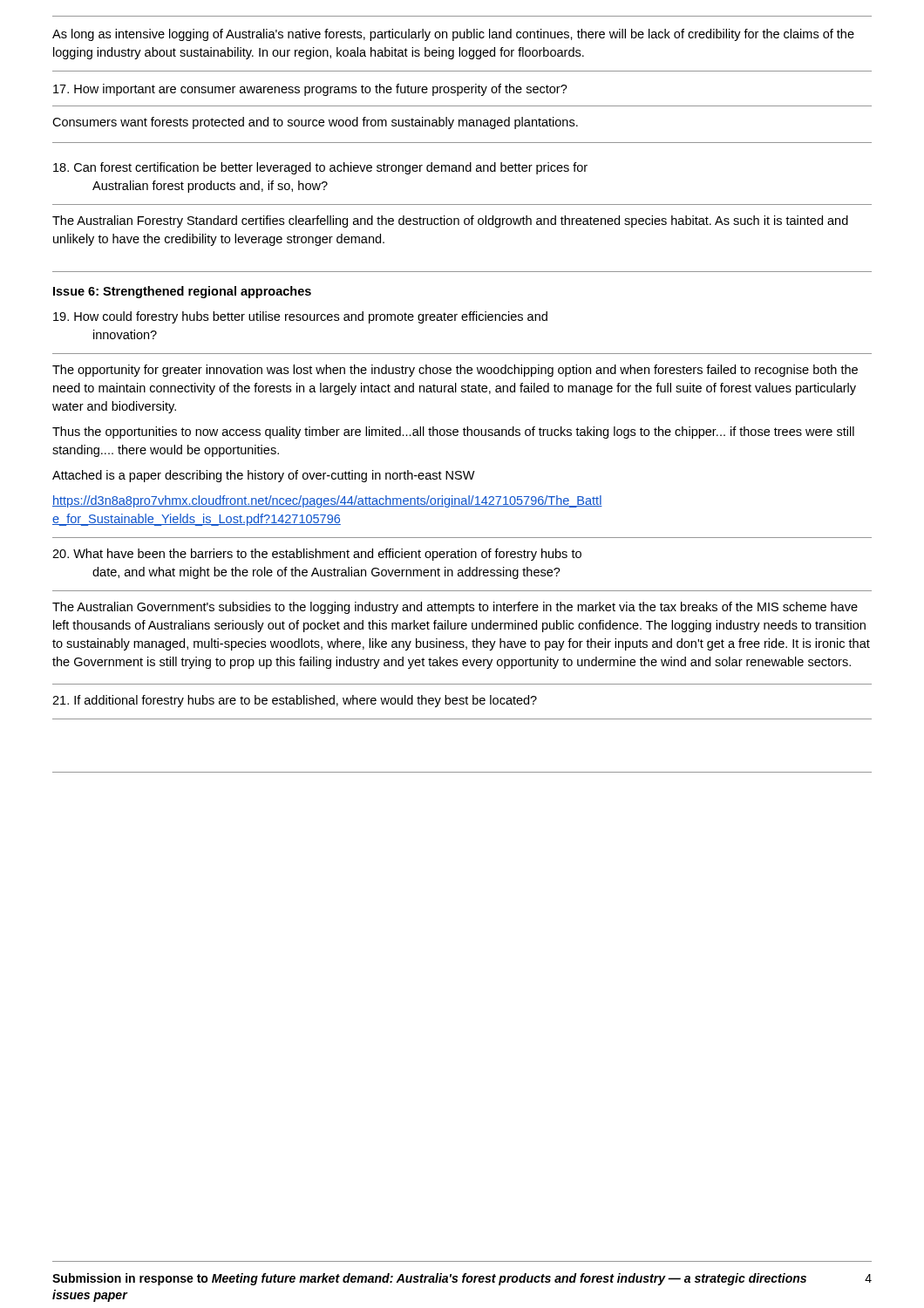Click on the text block that reads "The Australian Government's subsidies to the logging industry"

pos(462,635)
